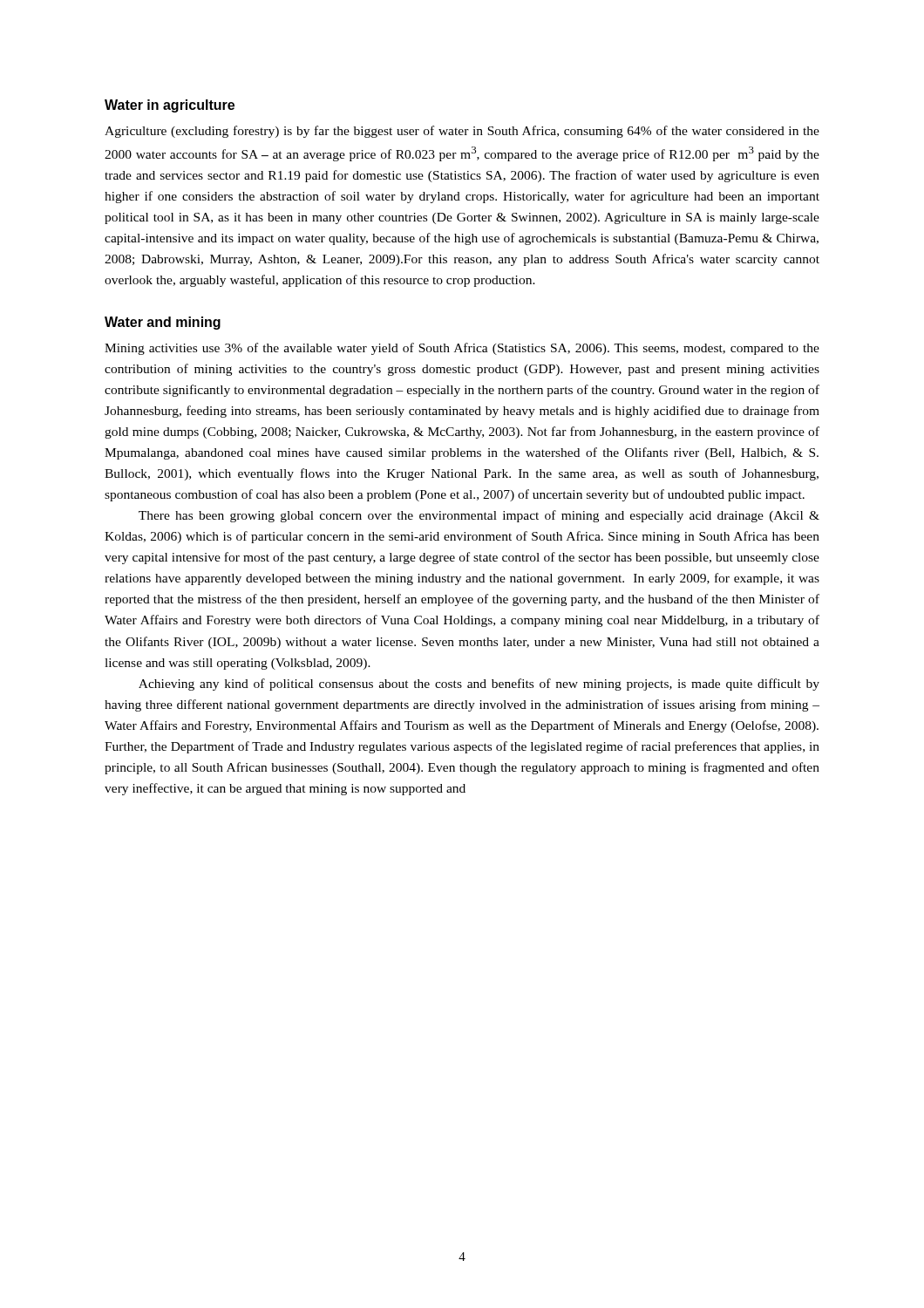
Task: Find the text block starting "Agriculture (excluding forestry) is"
Action: pos(462,205)
